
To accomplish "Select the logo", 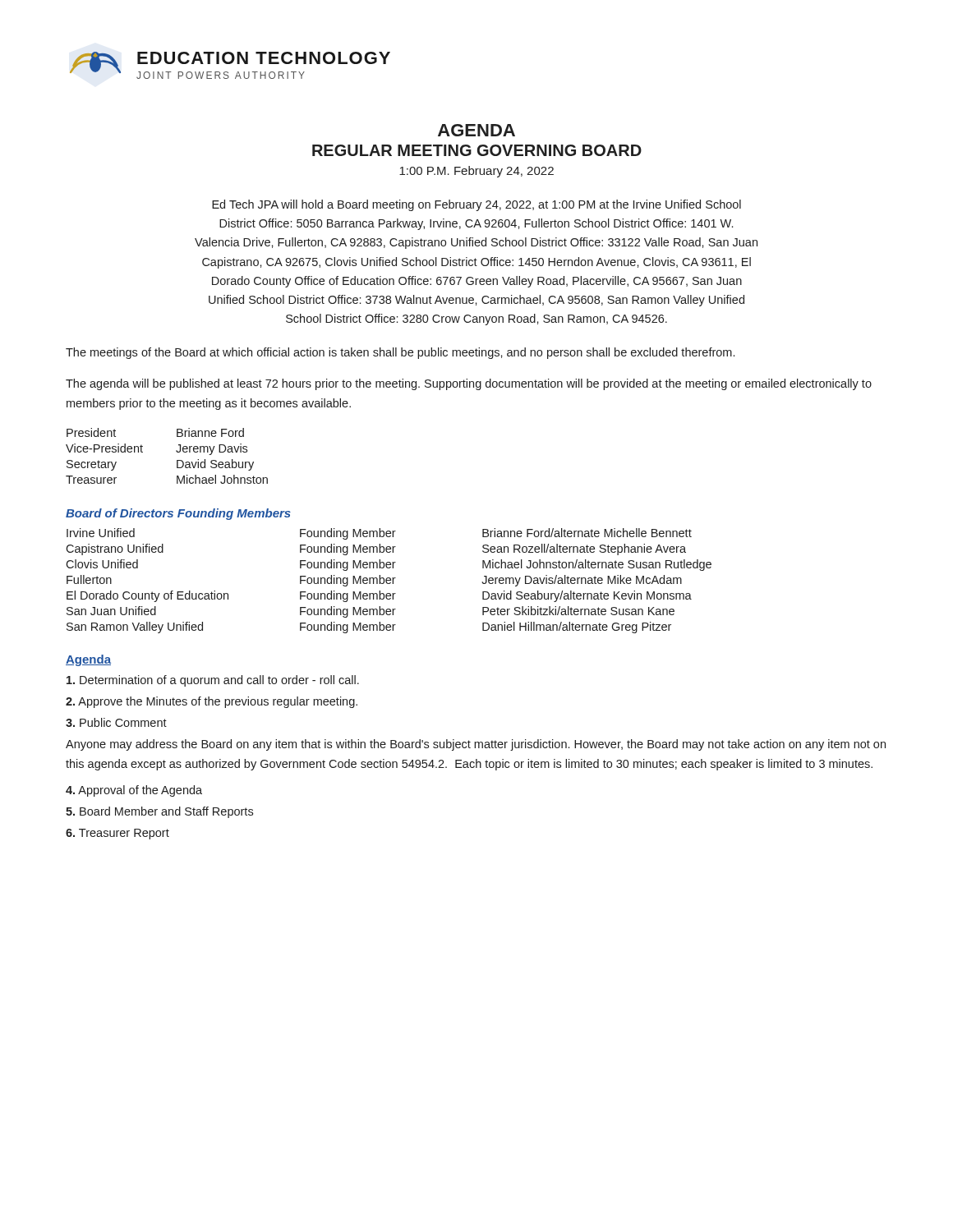I will click(476, 65).
